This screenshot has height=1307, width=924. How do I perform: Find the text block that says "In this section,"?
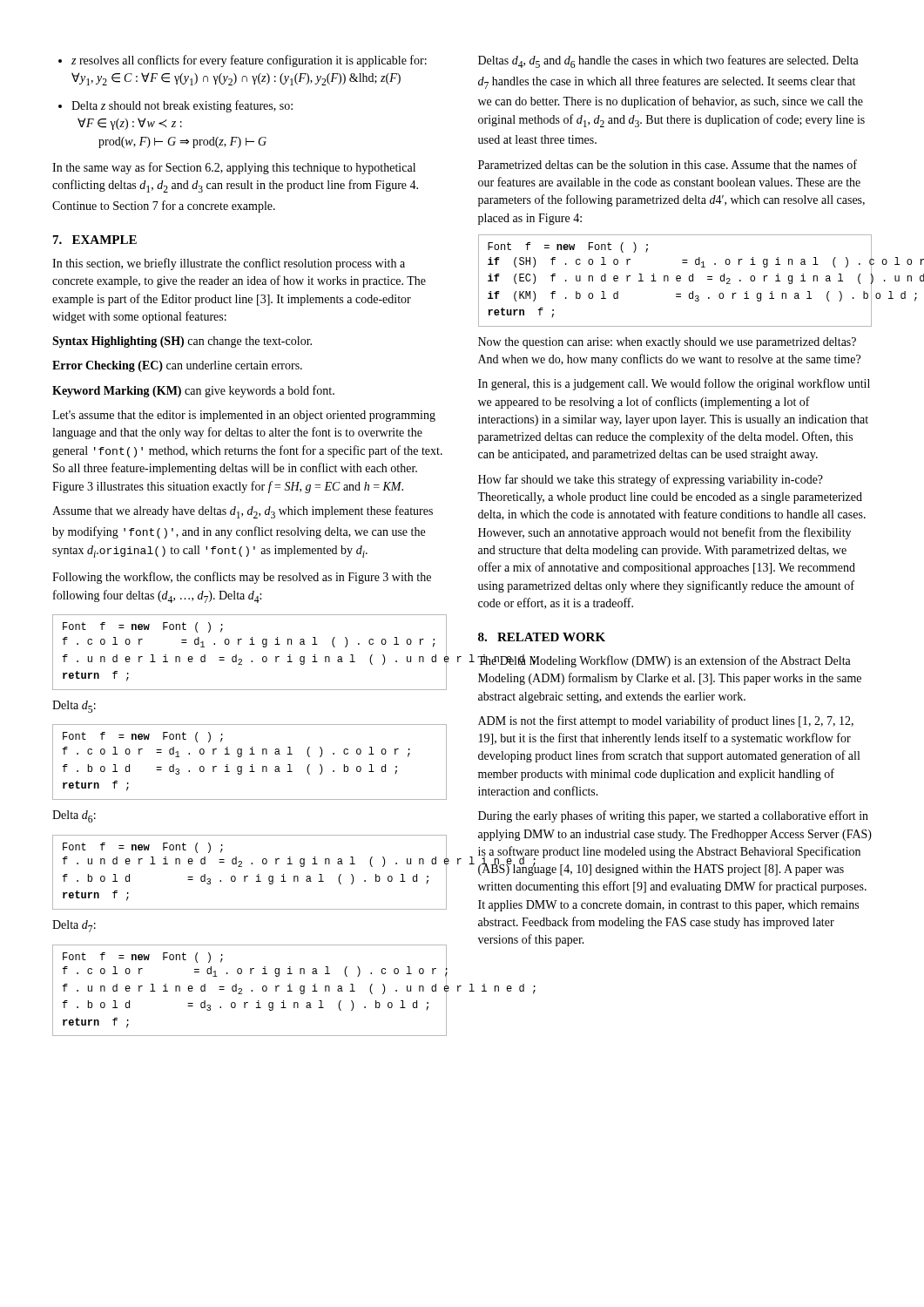point(239,290)
